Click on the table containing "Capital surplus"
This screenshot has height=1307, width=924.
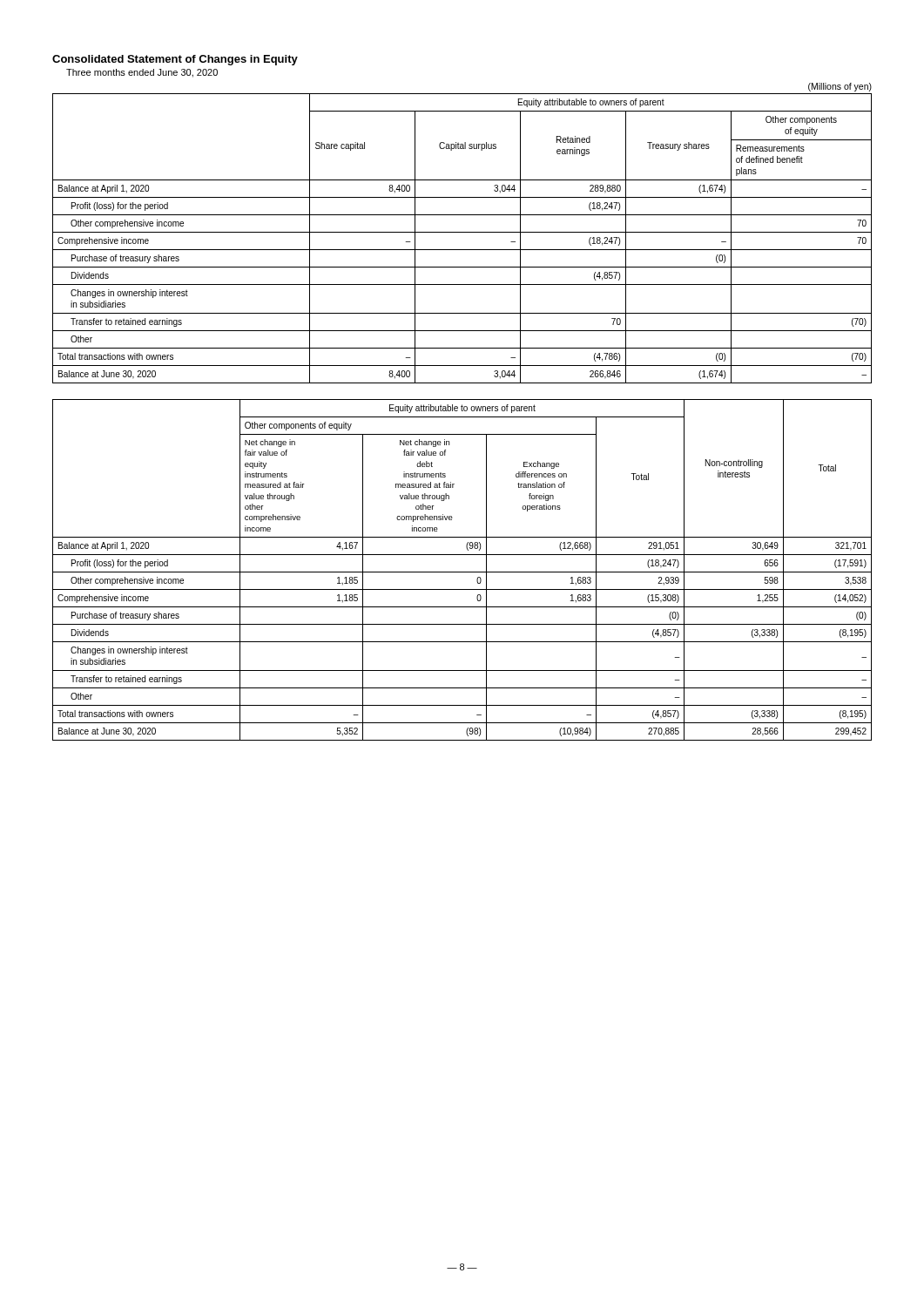(462, 238)
